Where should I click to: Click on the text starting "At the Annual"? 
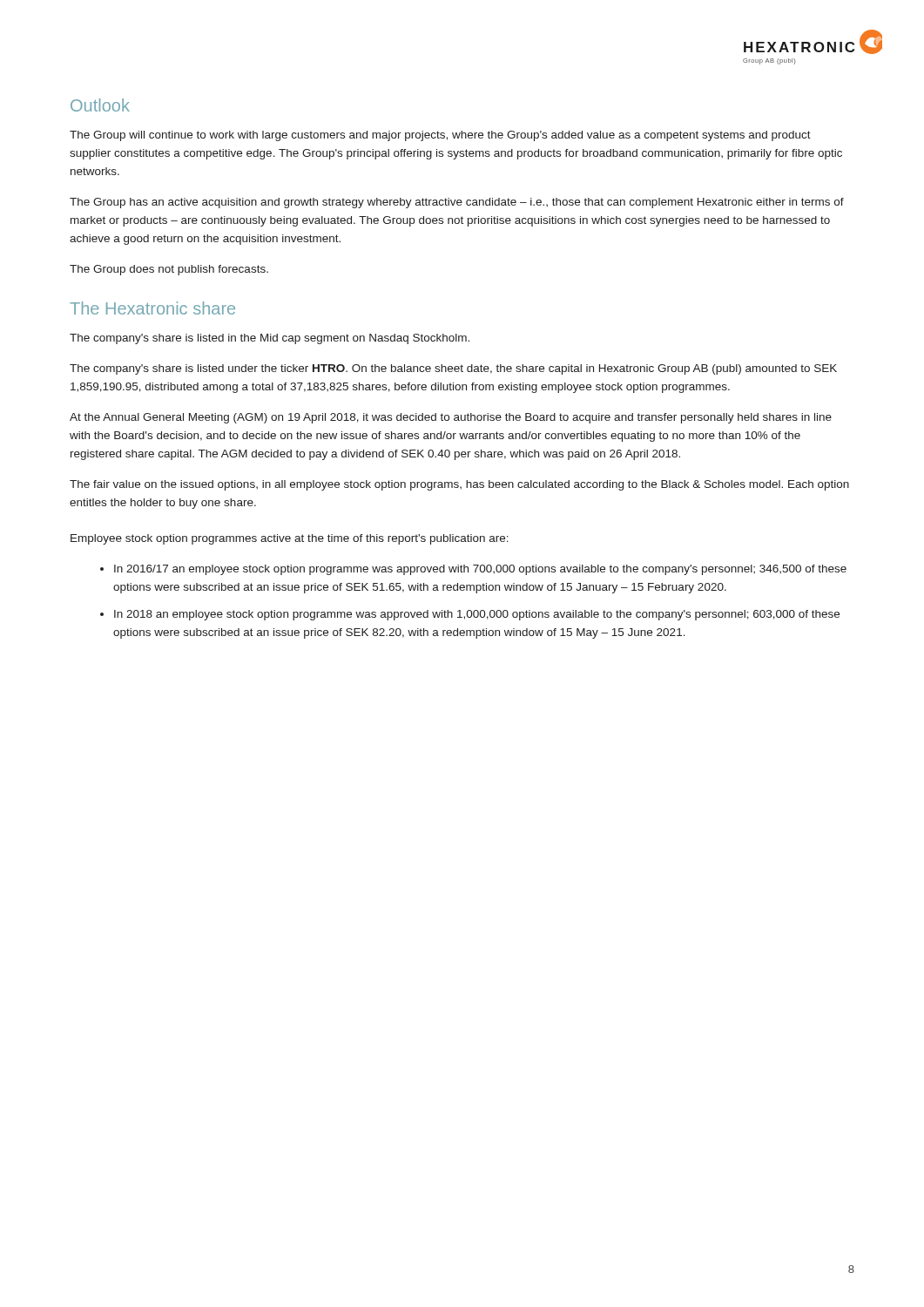[x=451, y=435]
